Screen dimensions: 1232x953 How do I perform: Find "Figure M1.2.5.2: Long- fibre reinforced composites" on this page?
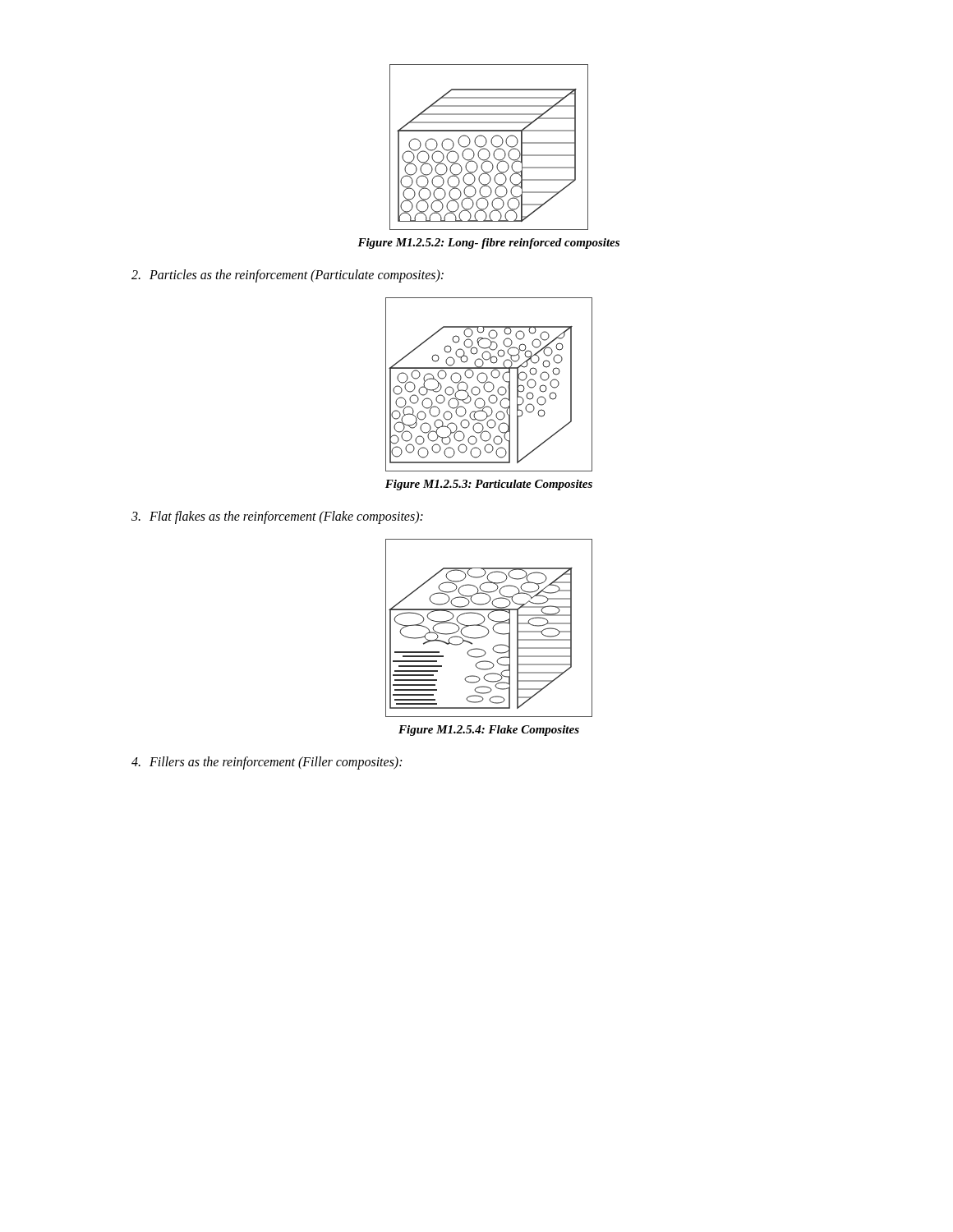[489, 242]
